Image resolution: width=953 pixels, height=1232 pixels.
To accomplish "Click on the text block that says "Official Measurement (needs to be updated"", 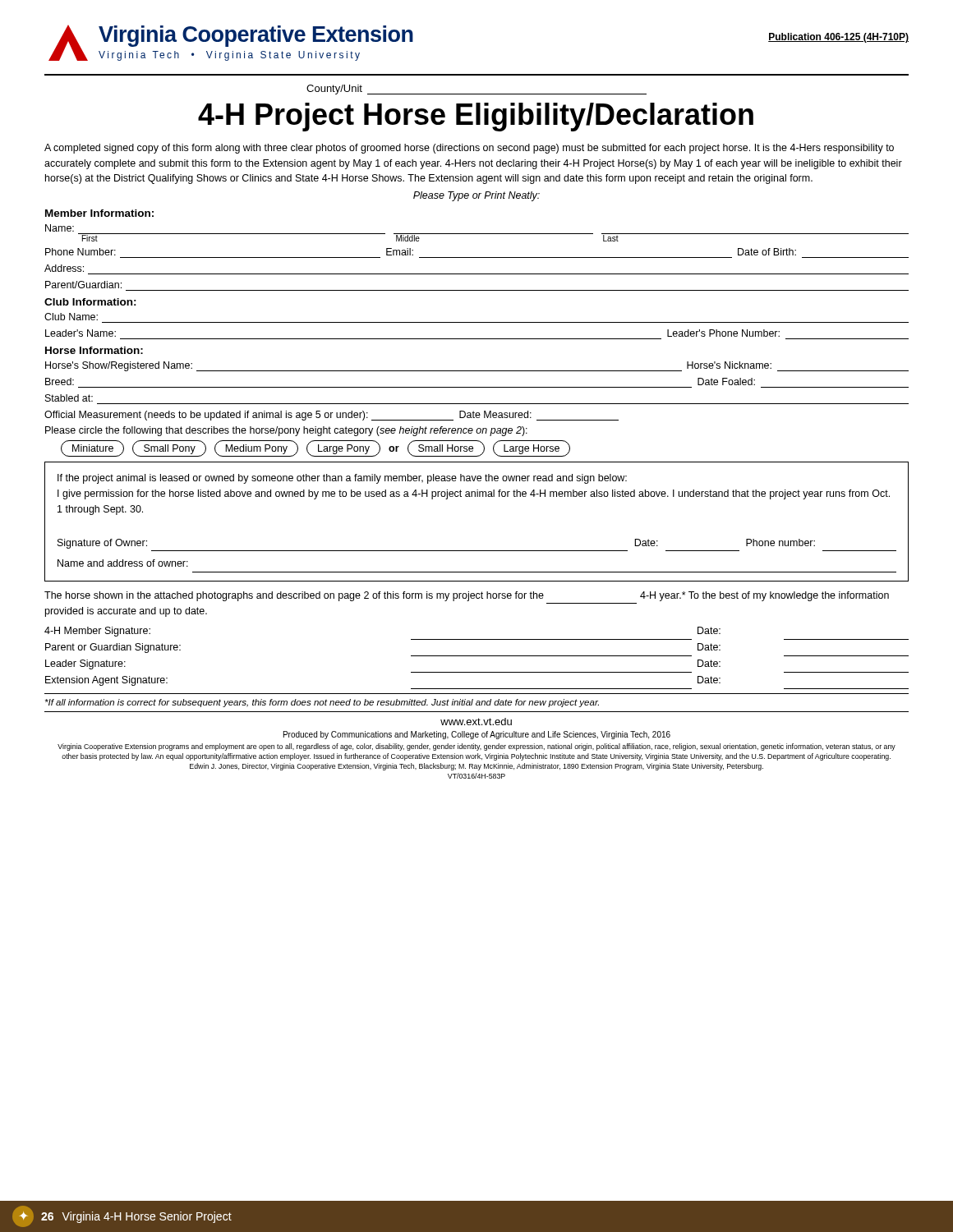I will (332, 414).
